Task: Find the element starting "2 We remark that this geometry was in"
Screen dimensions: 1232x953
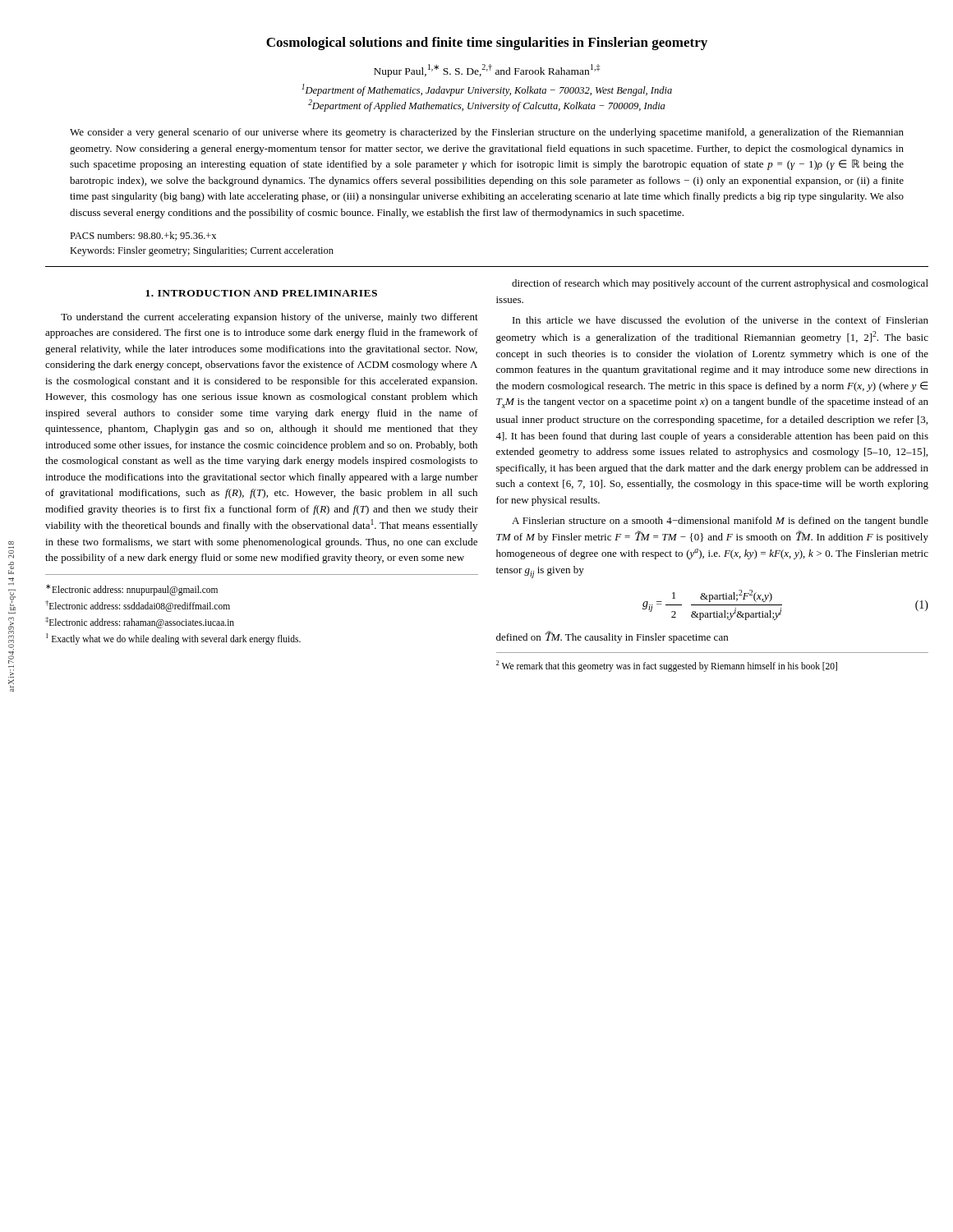Action: tap(712, 665)
